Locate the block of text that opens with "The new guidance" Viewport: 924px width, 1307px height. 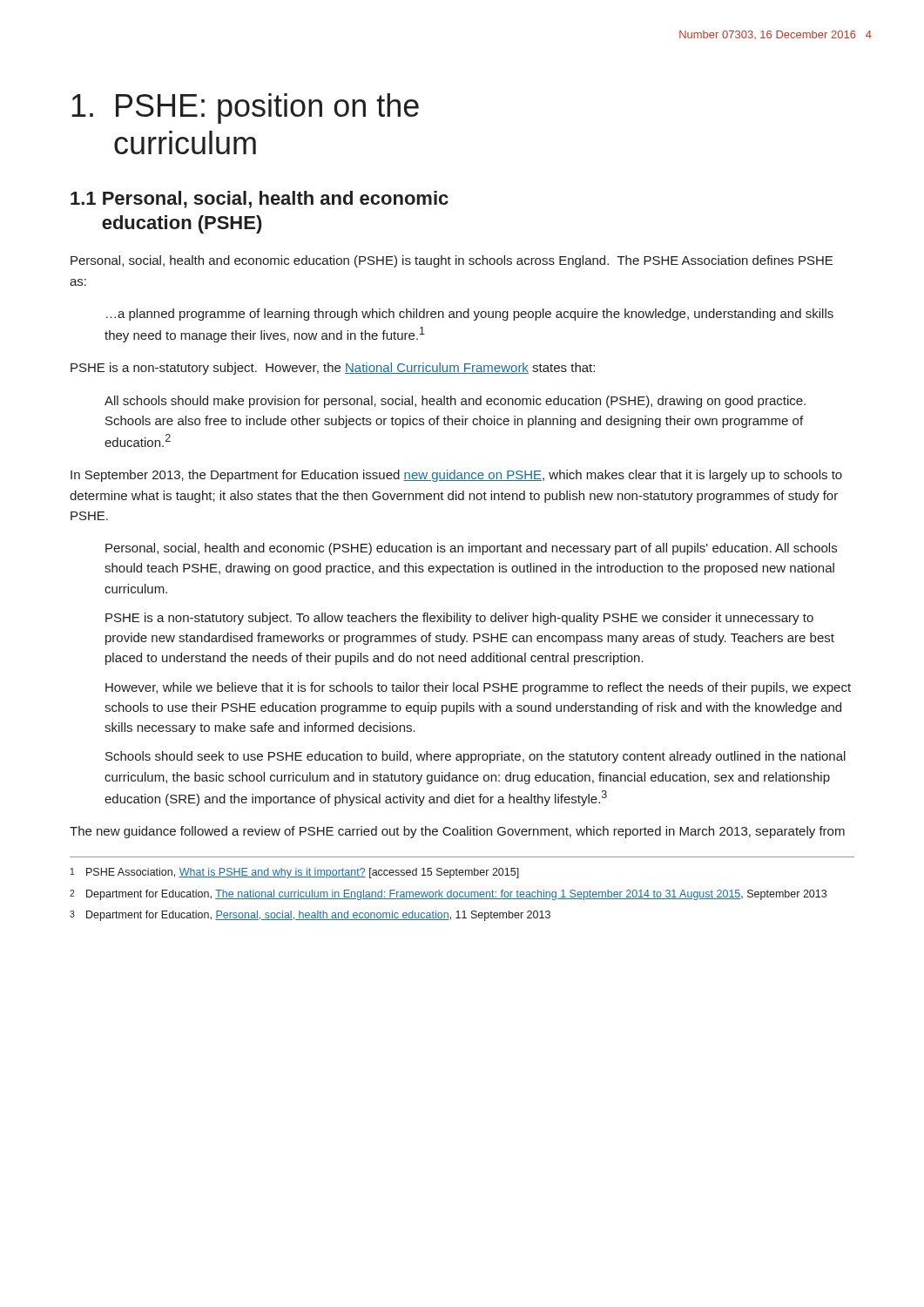click(x=462, y=831)
